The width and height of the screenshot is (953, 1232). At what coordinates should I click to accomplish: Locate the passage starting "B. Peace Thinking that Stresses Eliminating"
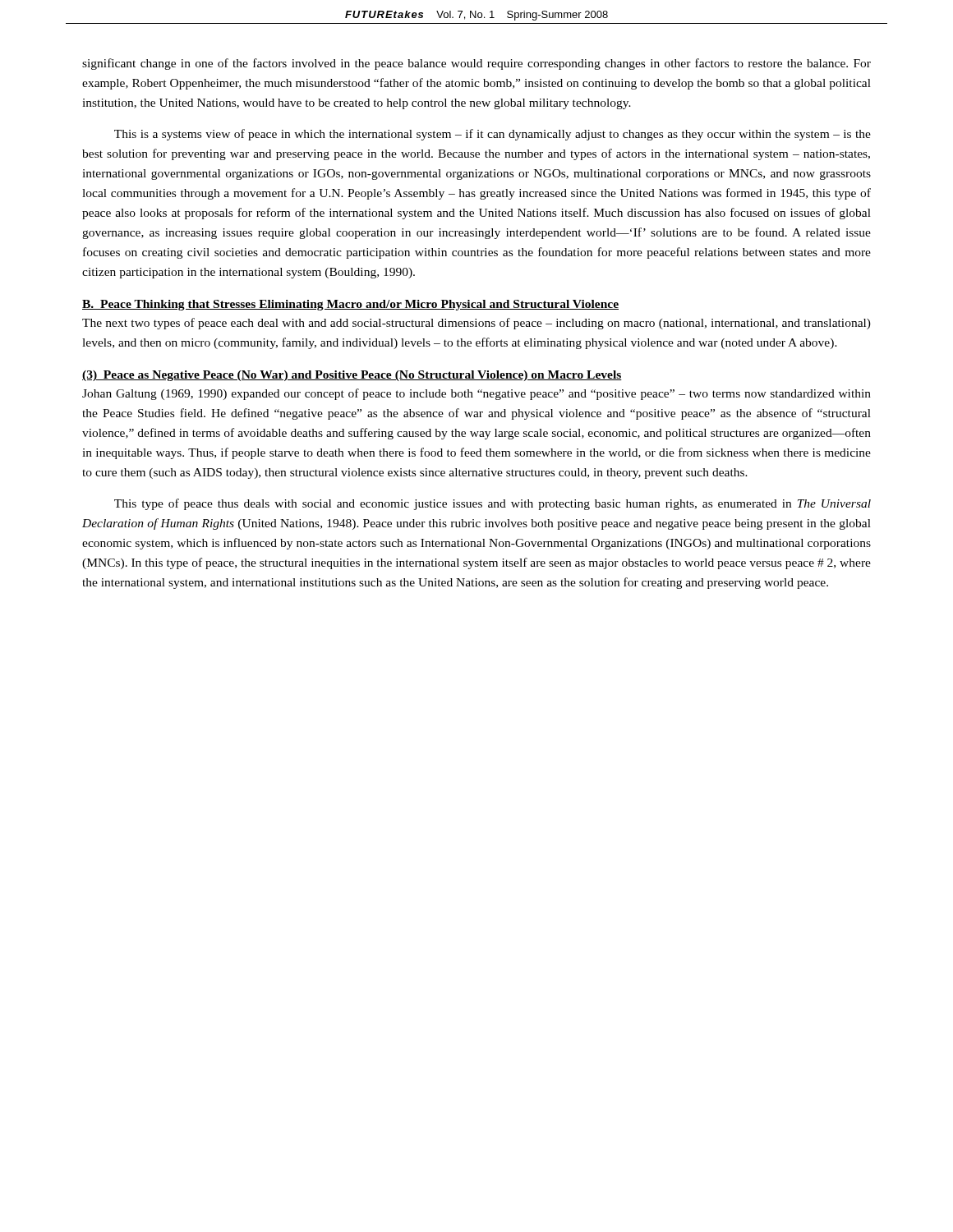pos(350,304)
